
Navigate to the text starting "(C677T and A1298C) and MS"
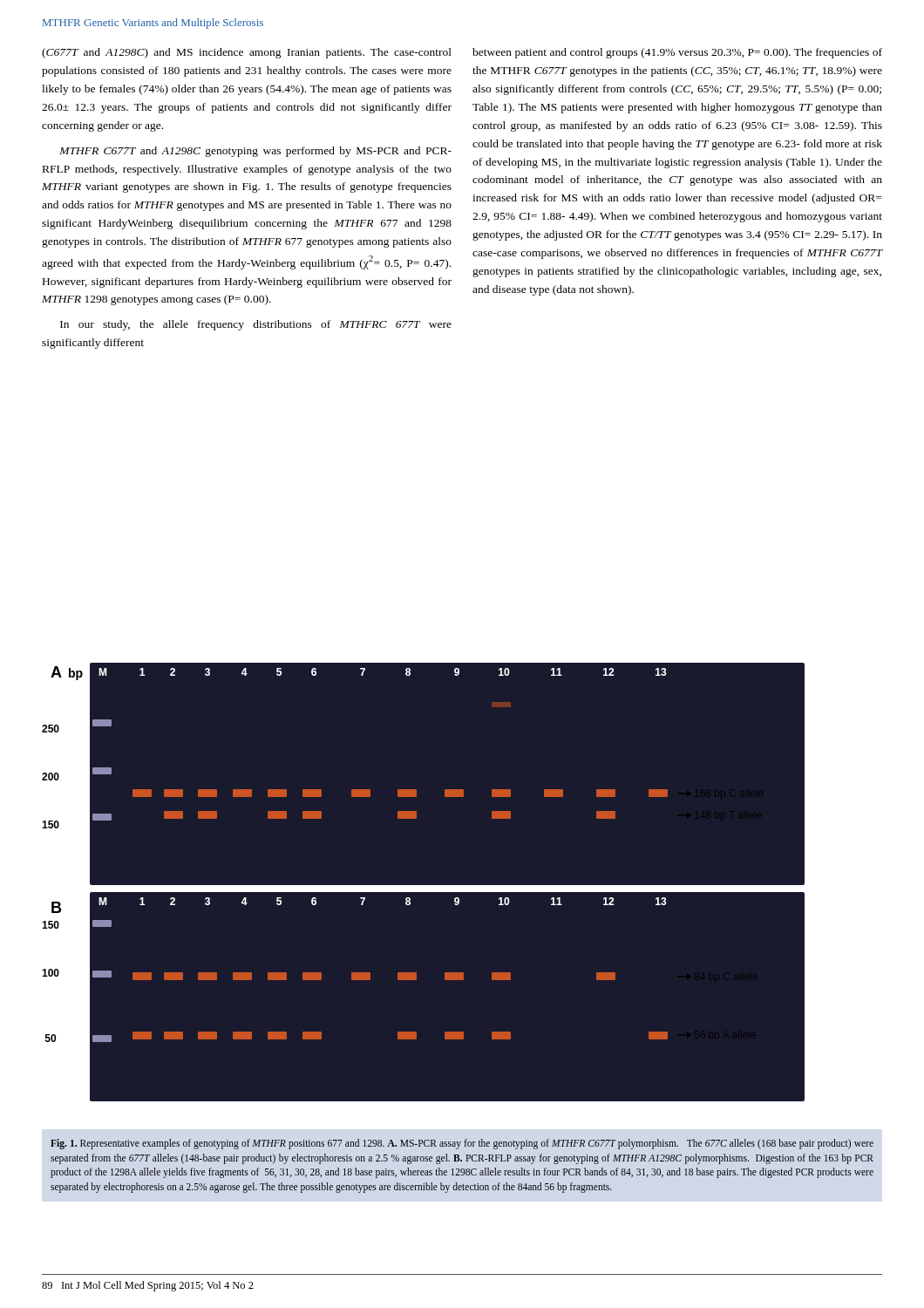[247, 198]
